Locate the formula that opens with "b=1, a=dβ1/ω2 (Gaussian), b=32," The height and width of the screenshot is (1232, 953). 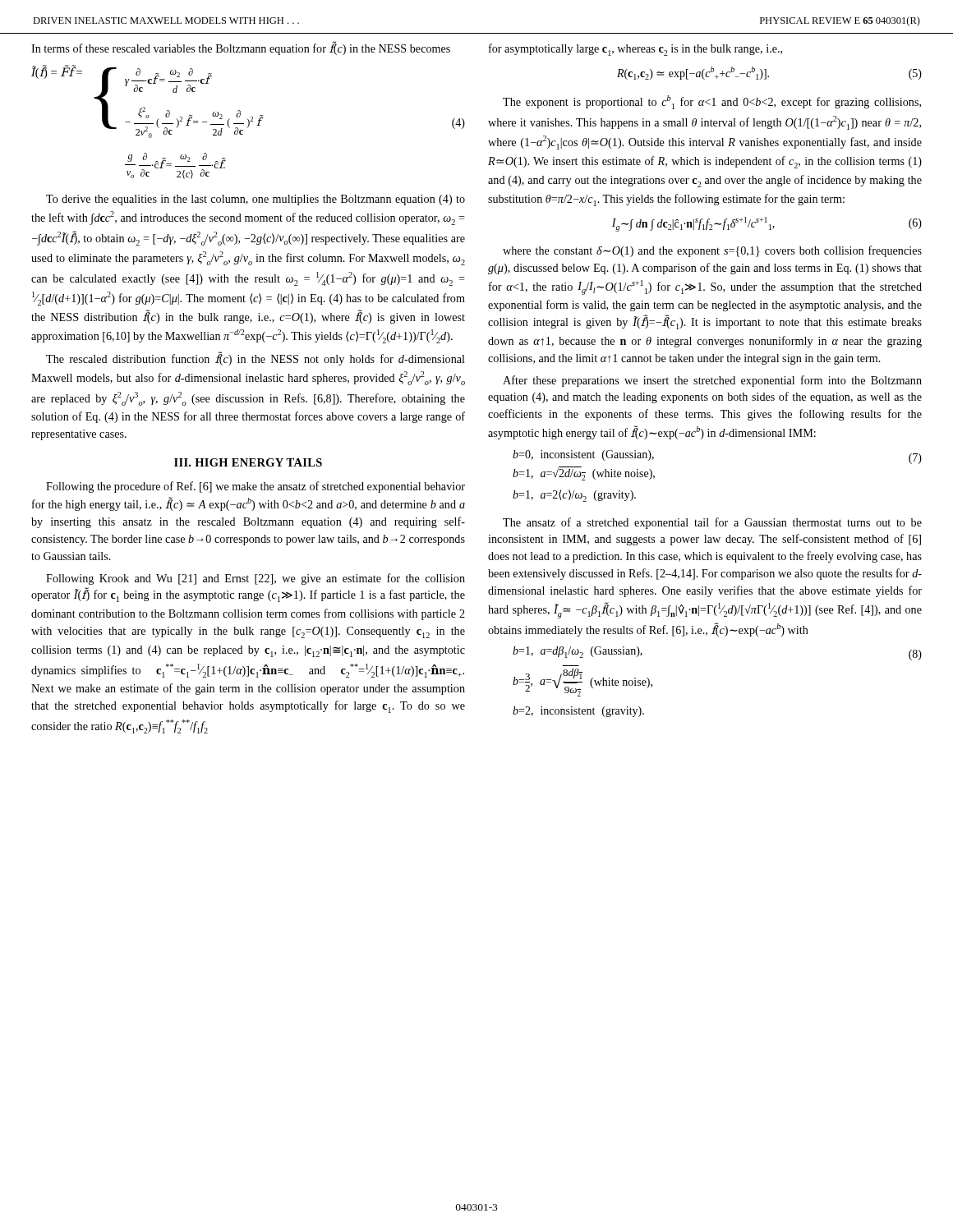(x=575, y=653)
